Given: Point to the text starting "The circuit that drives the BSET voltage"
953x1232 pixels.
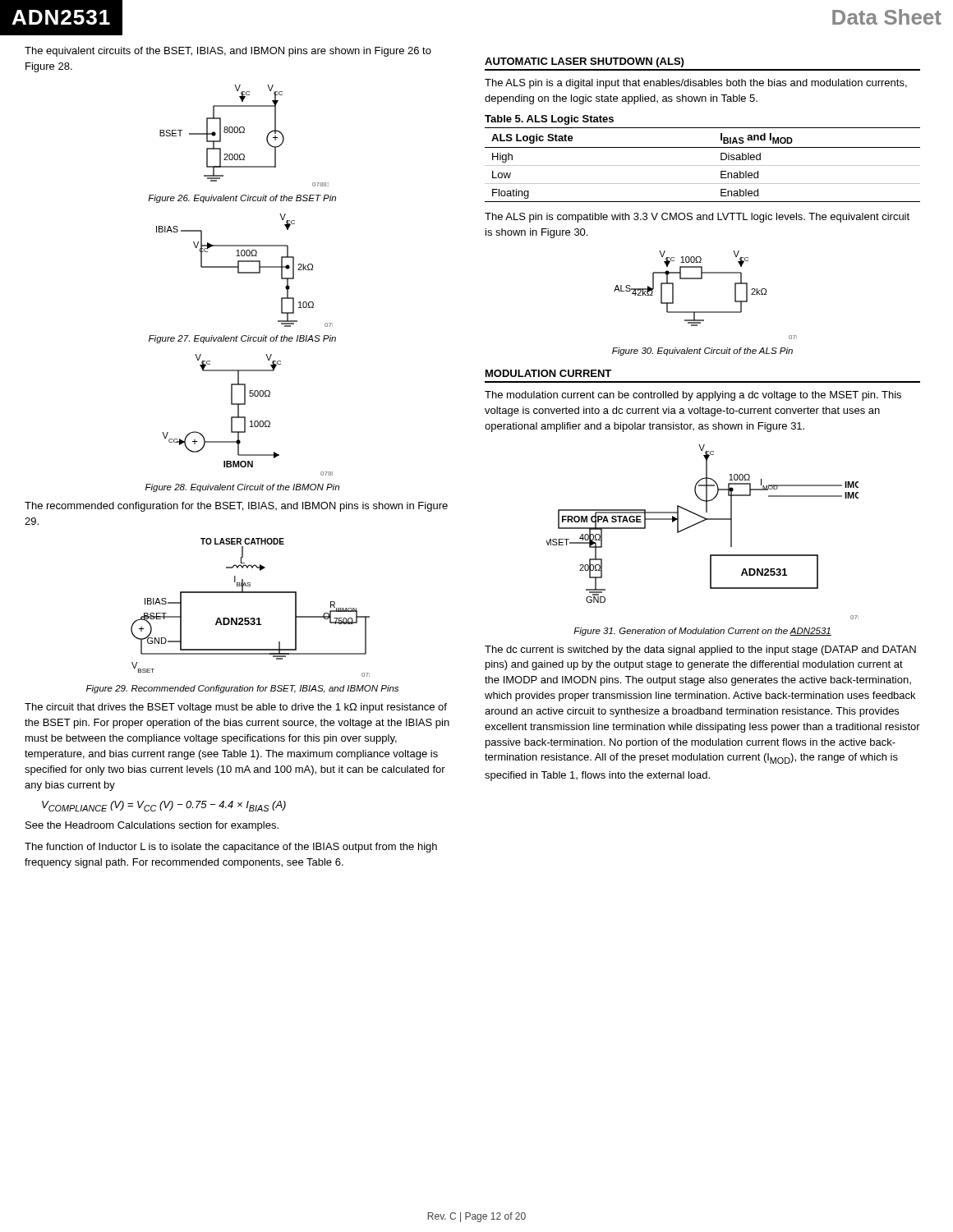Looking at the screenshot, I should click(242, 746).
